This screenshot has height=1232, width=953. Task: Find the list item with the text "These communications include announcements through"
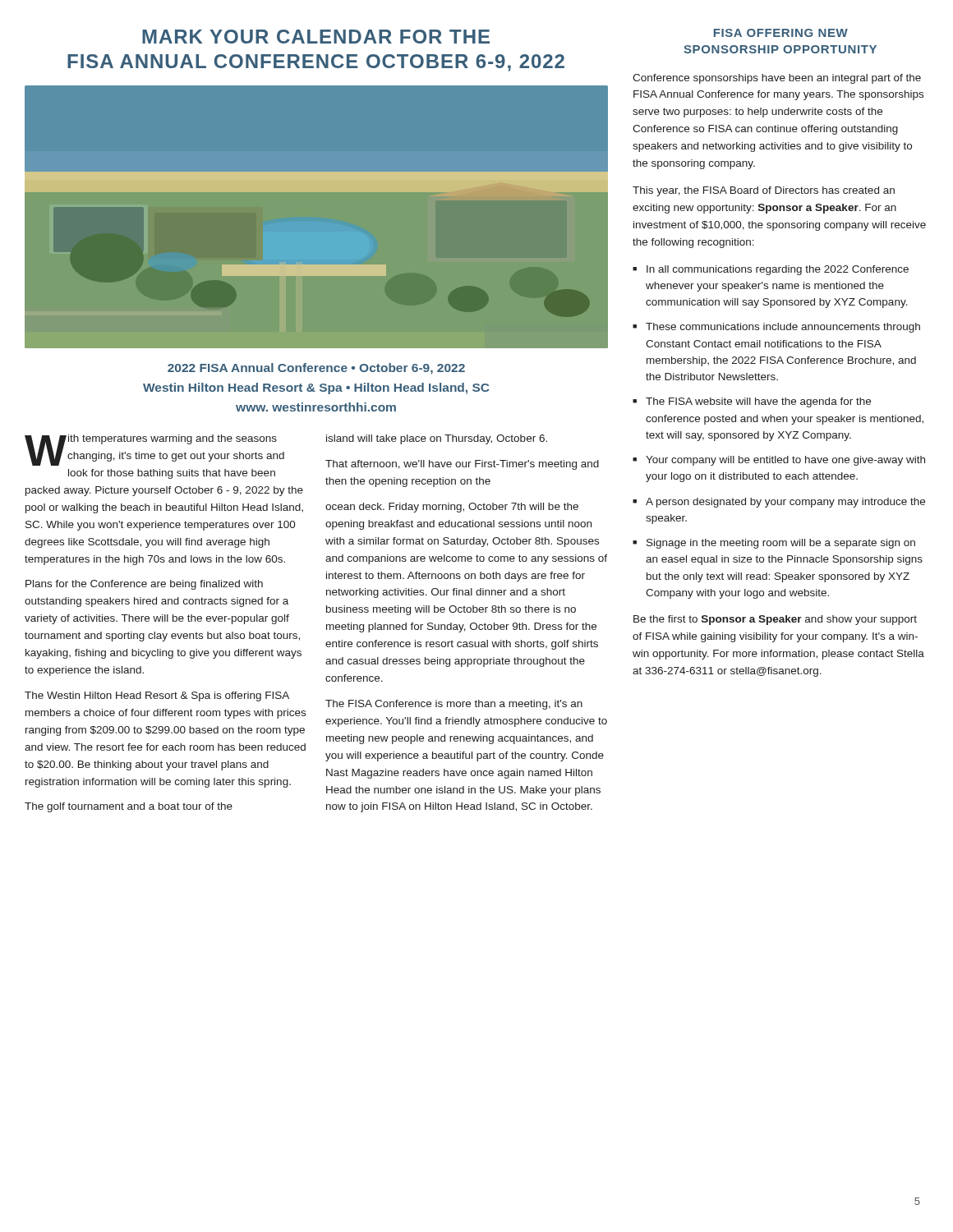click(783, 352)
